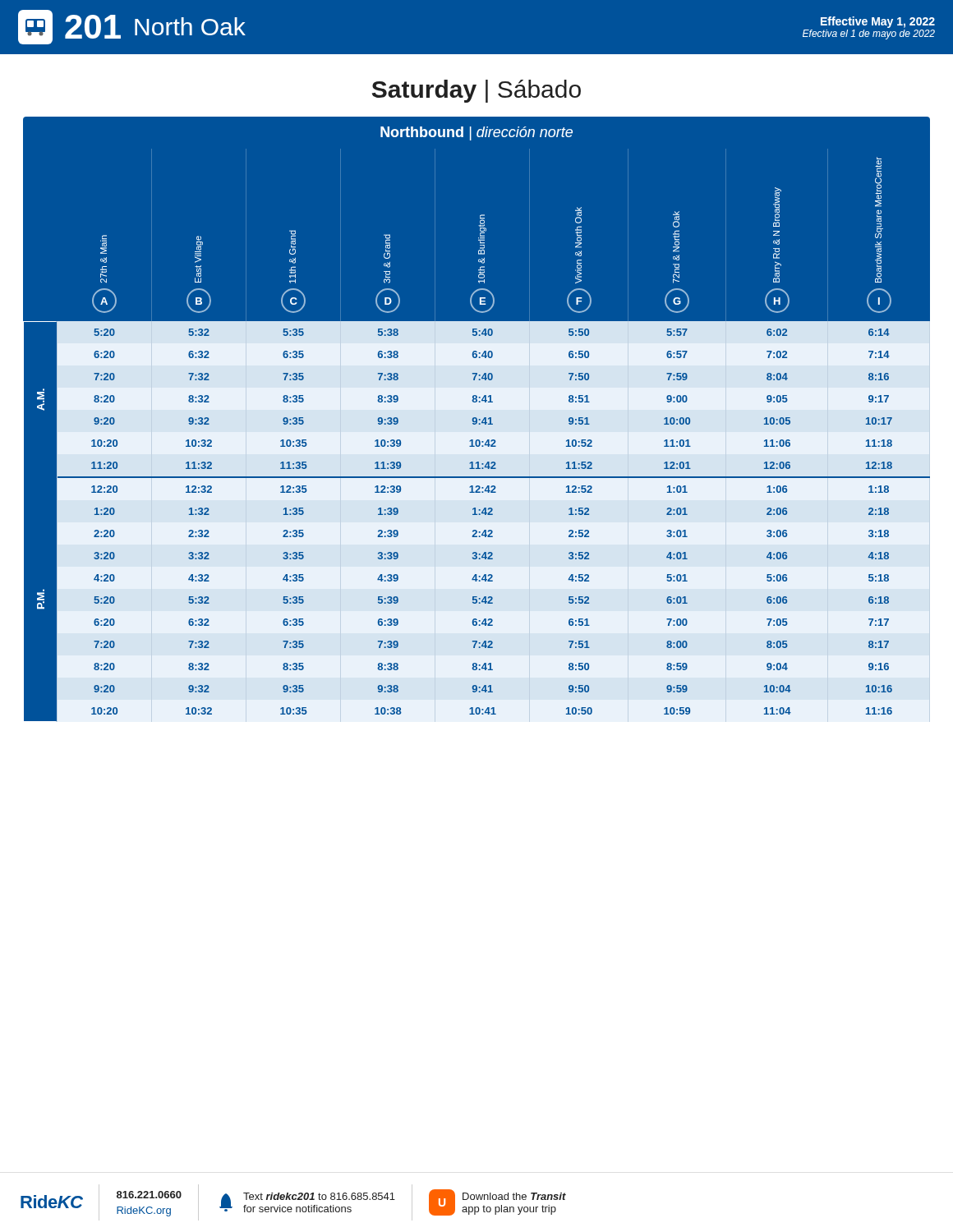Select a table
The height and width of the screenshot is (1232, 953).
476,419
